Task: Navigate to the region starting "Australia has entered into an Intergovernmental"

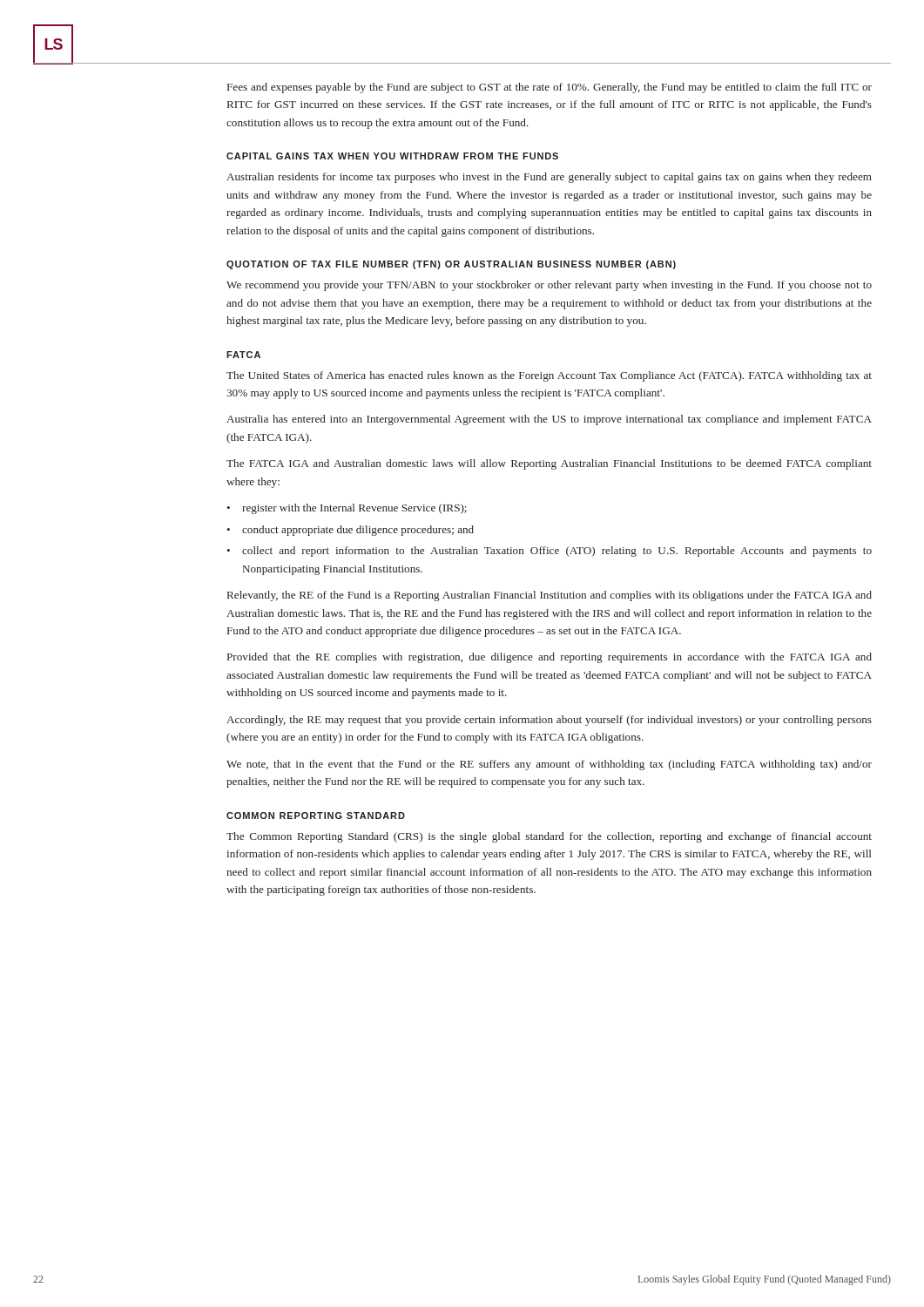Action: (549, 428)
